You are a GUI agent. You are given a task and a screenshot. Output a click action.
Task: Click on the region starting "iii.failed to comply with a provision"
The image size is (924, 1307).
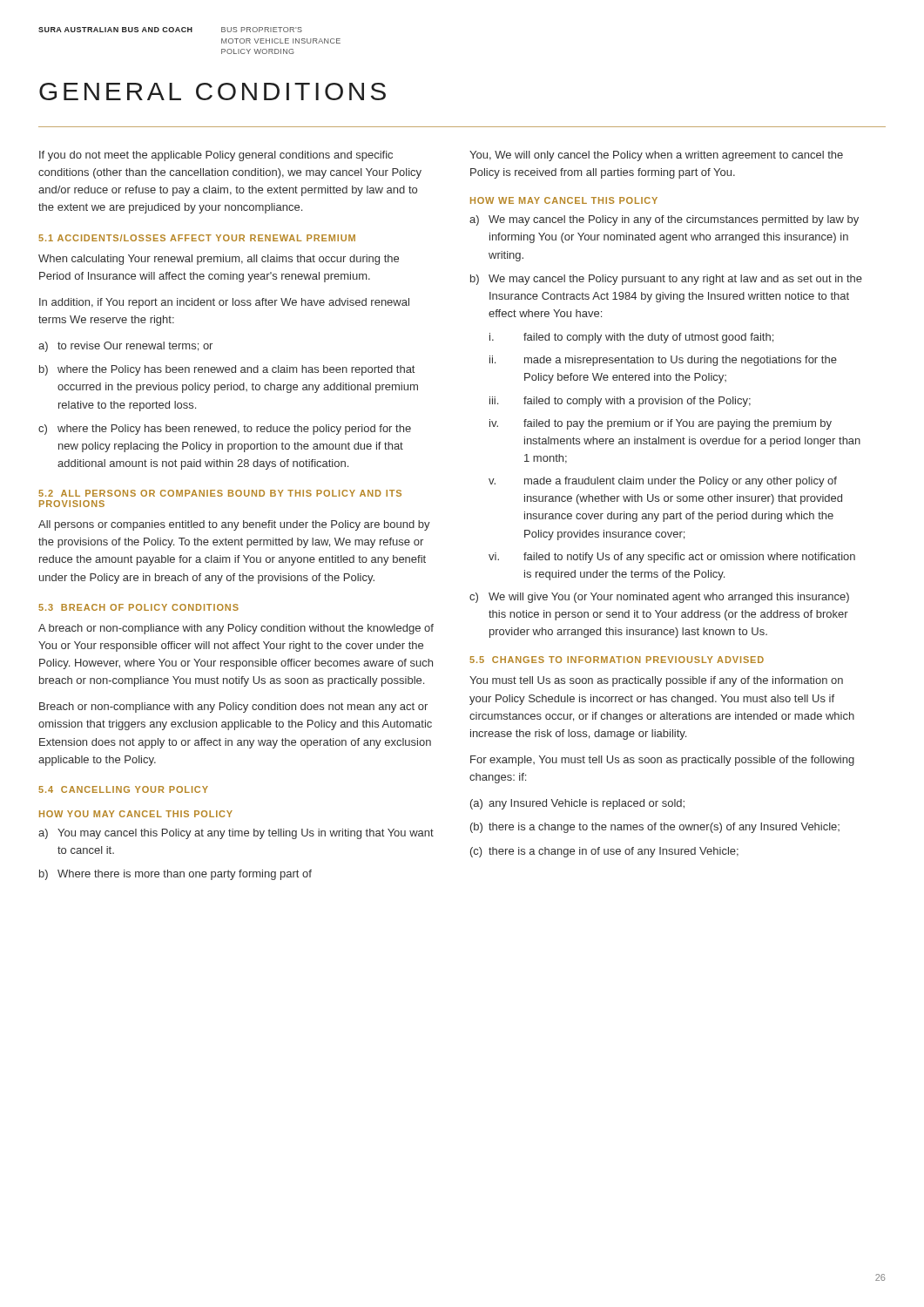677,400
